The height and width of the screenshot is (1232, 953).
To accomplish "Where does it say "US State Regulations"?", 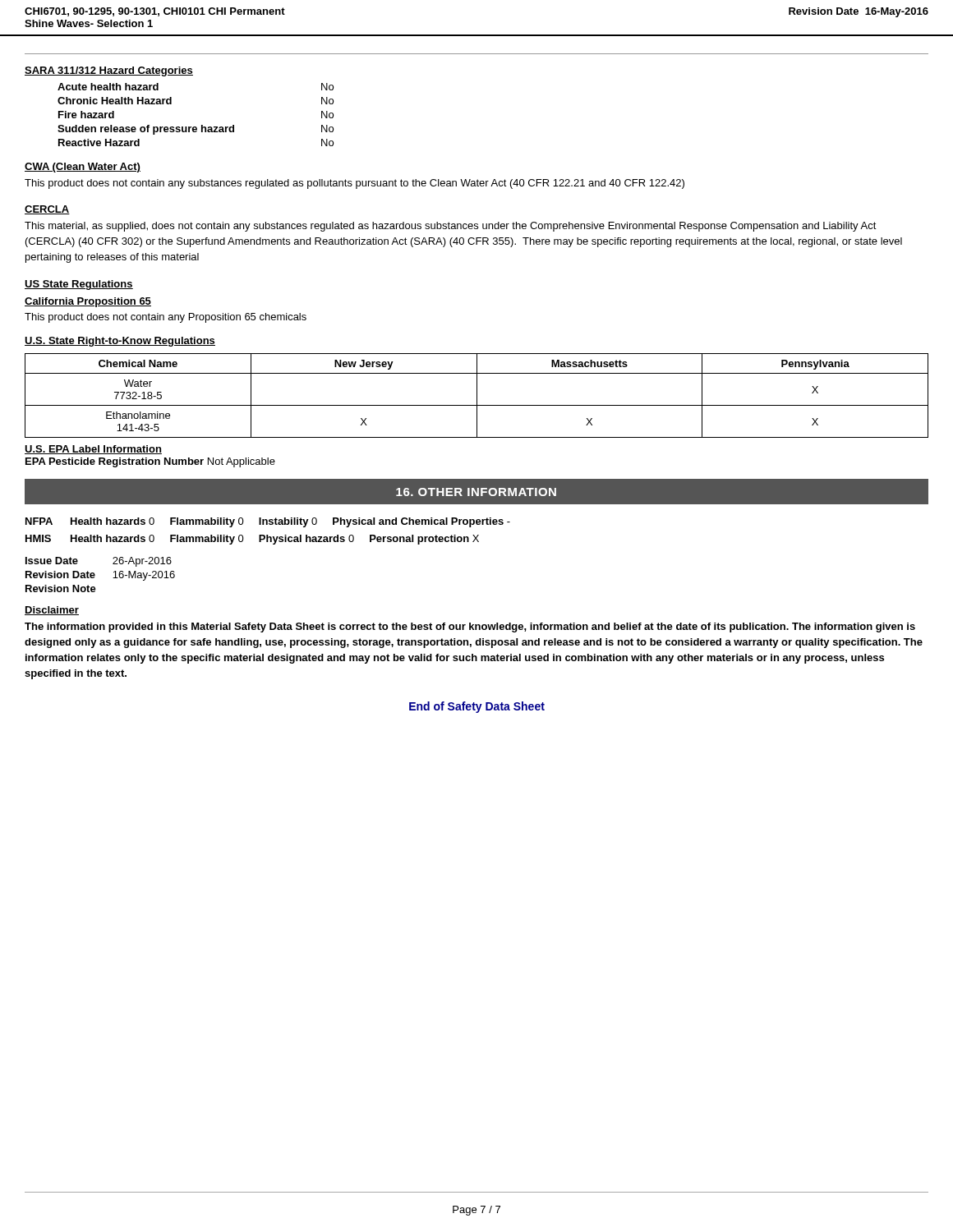I will 79,284.
